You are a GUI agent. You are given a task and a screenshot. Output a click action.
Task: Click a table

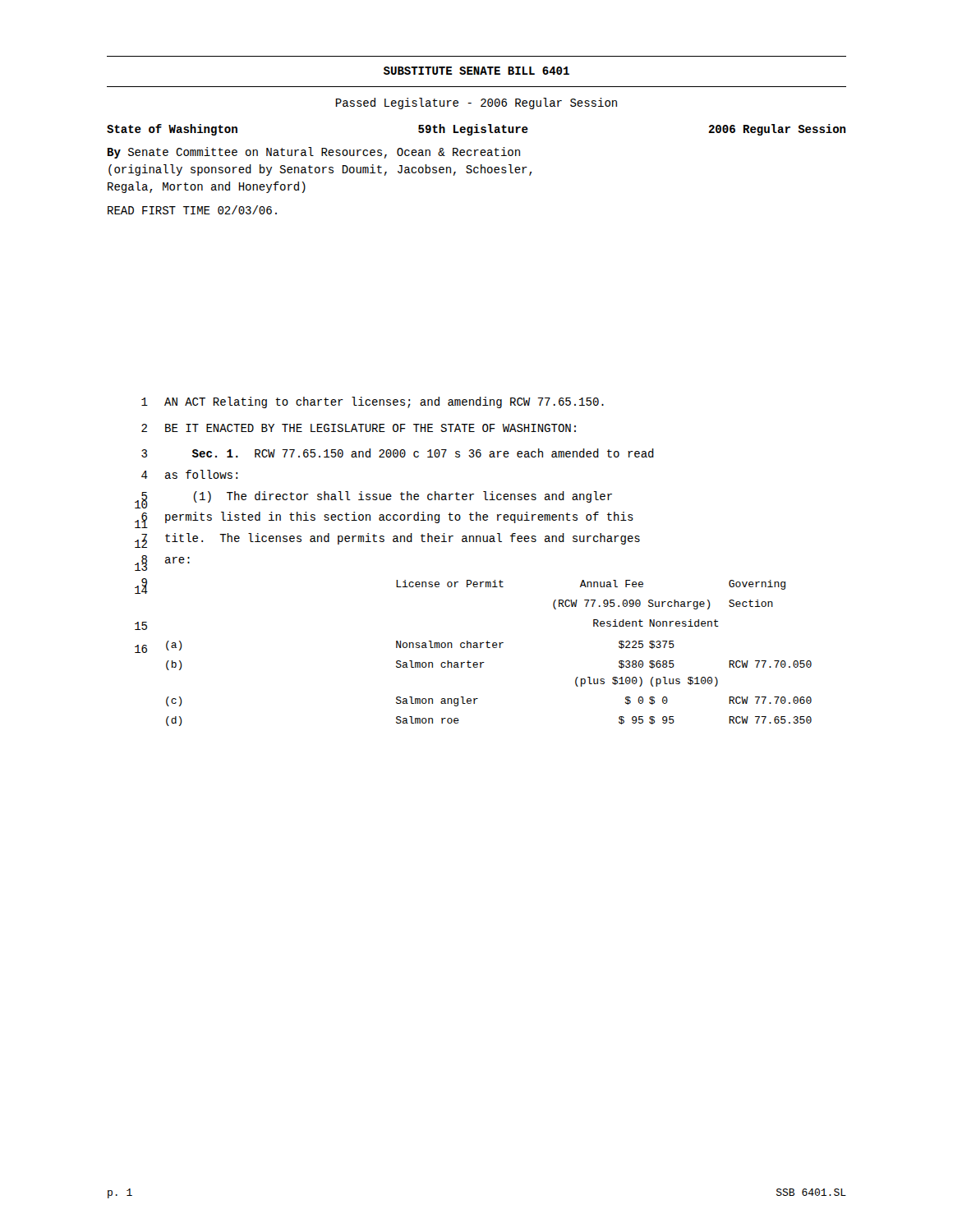click(489, 618)
